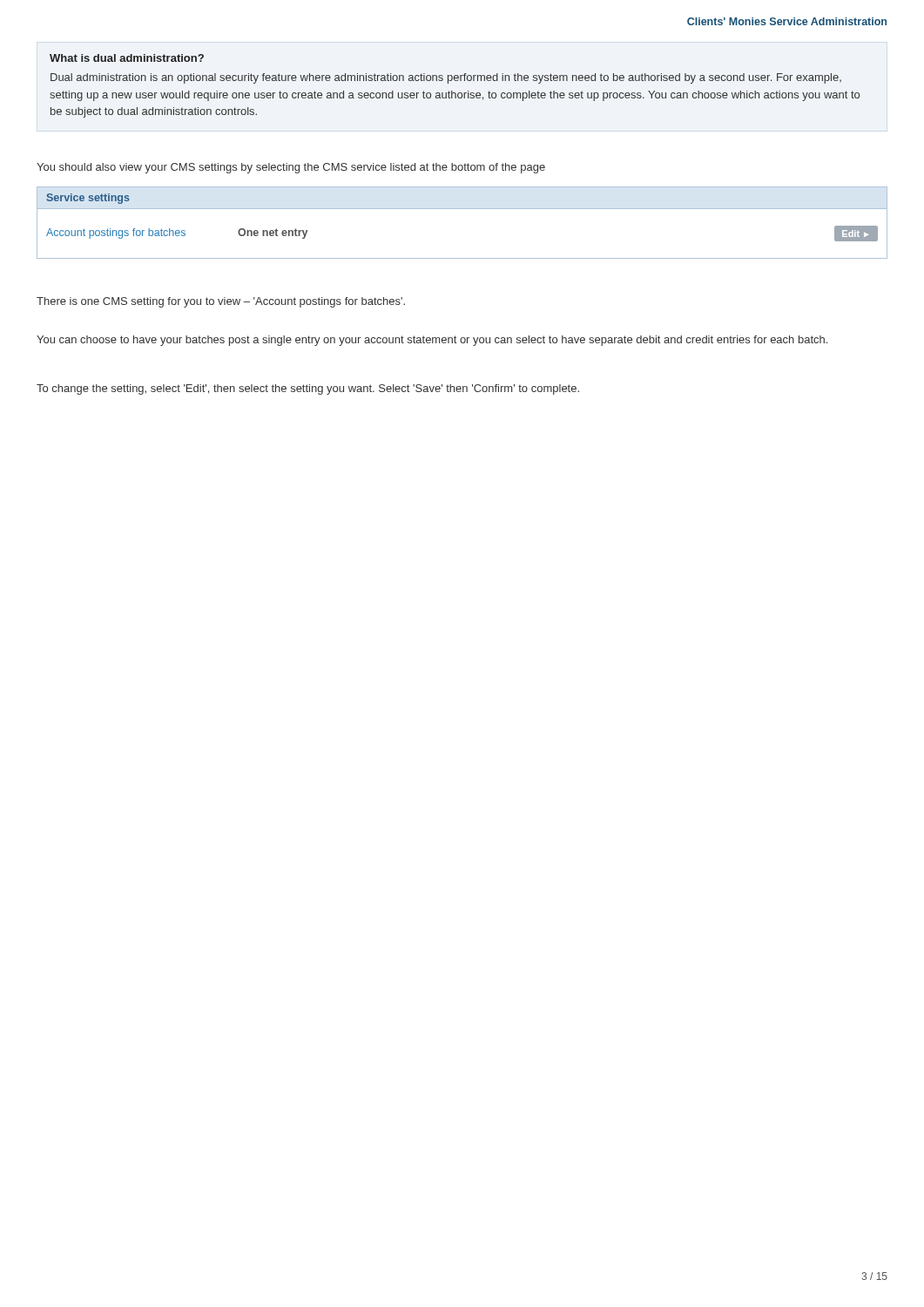Locate the block of text that opens with "You should also view your"
Screen dimensions: 1307x924
[x=291, y=167]
